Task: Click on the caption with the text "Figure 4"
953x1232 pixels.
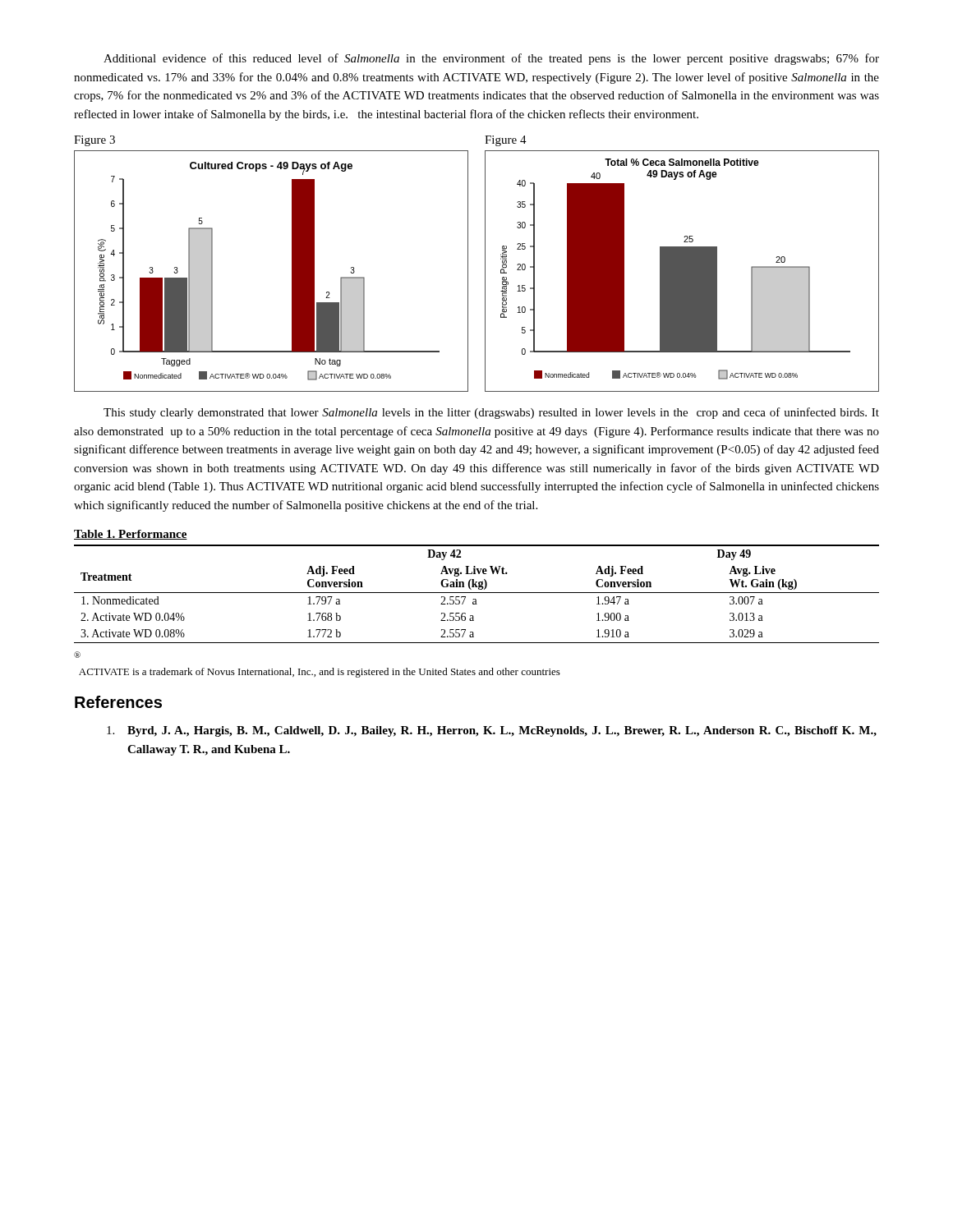Action: click(x=505, y=140)
